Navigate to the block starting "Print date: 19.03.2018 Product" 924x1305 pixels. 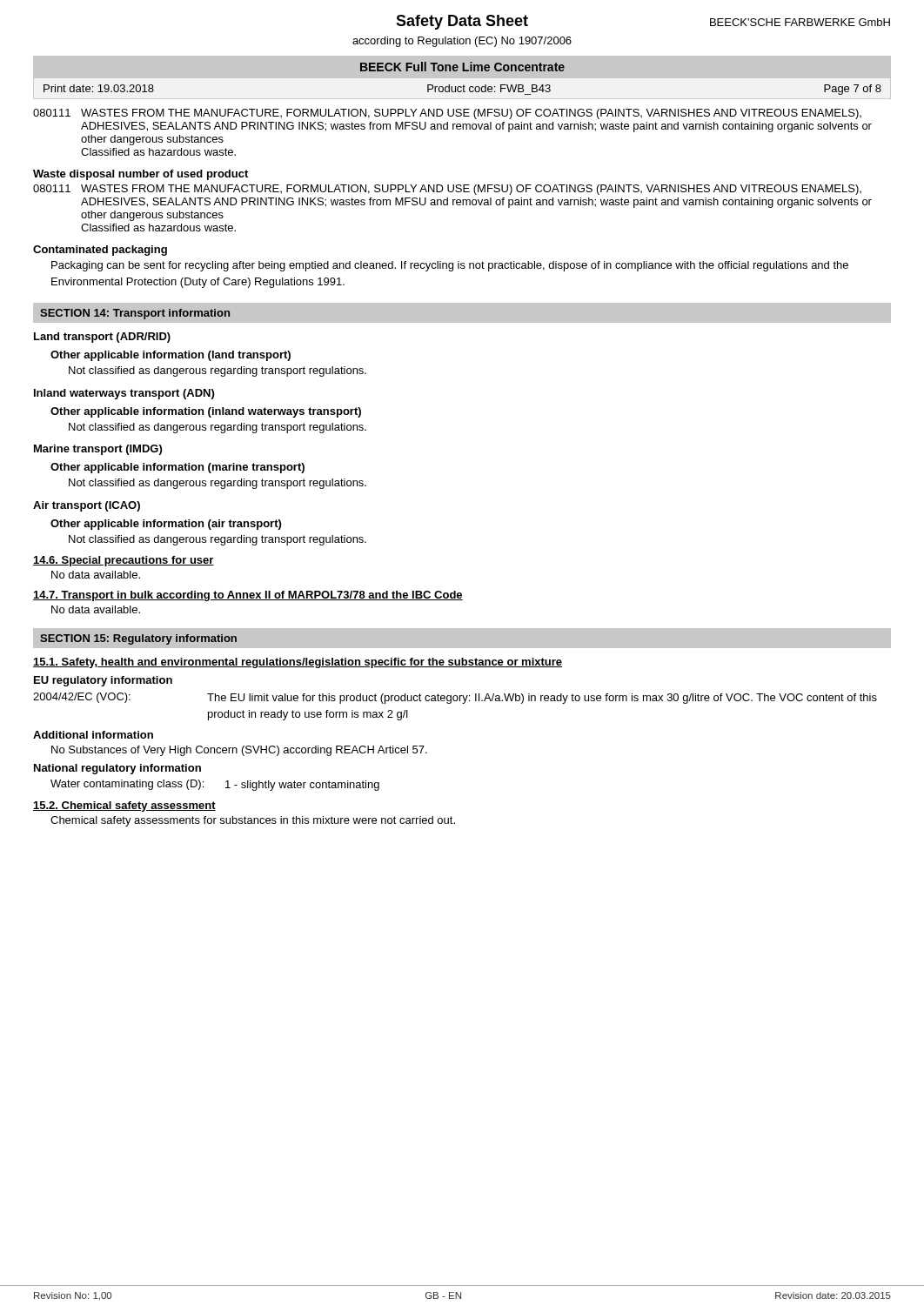[x=462, y=88]
